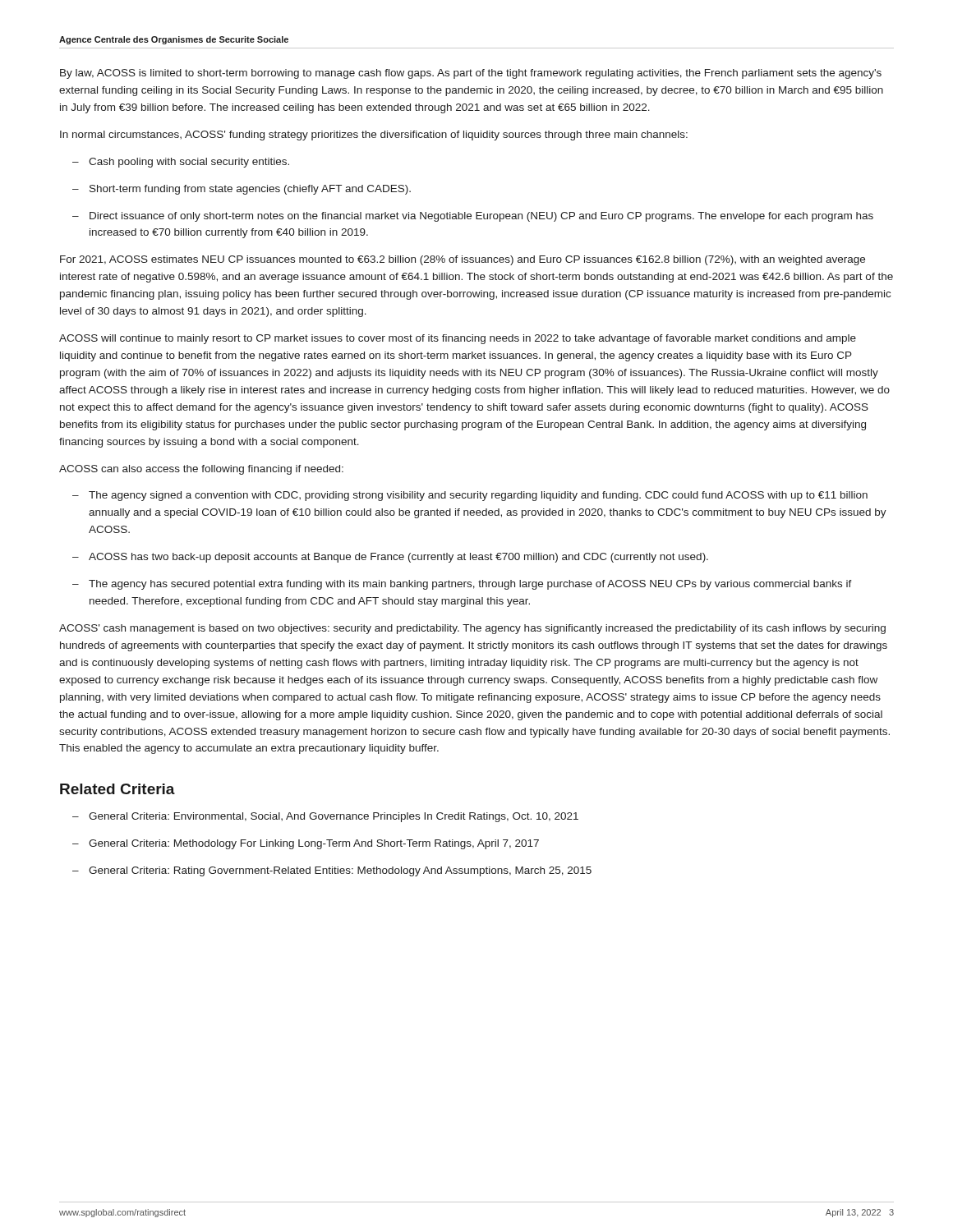Click on the block starting "General Criteria: Environmental, Social, And Governance"

[x=476, y=817]
